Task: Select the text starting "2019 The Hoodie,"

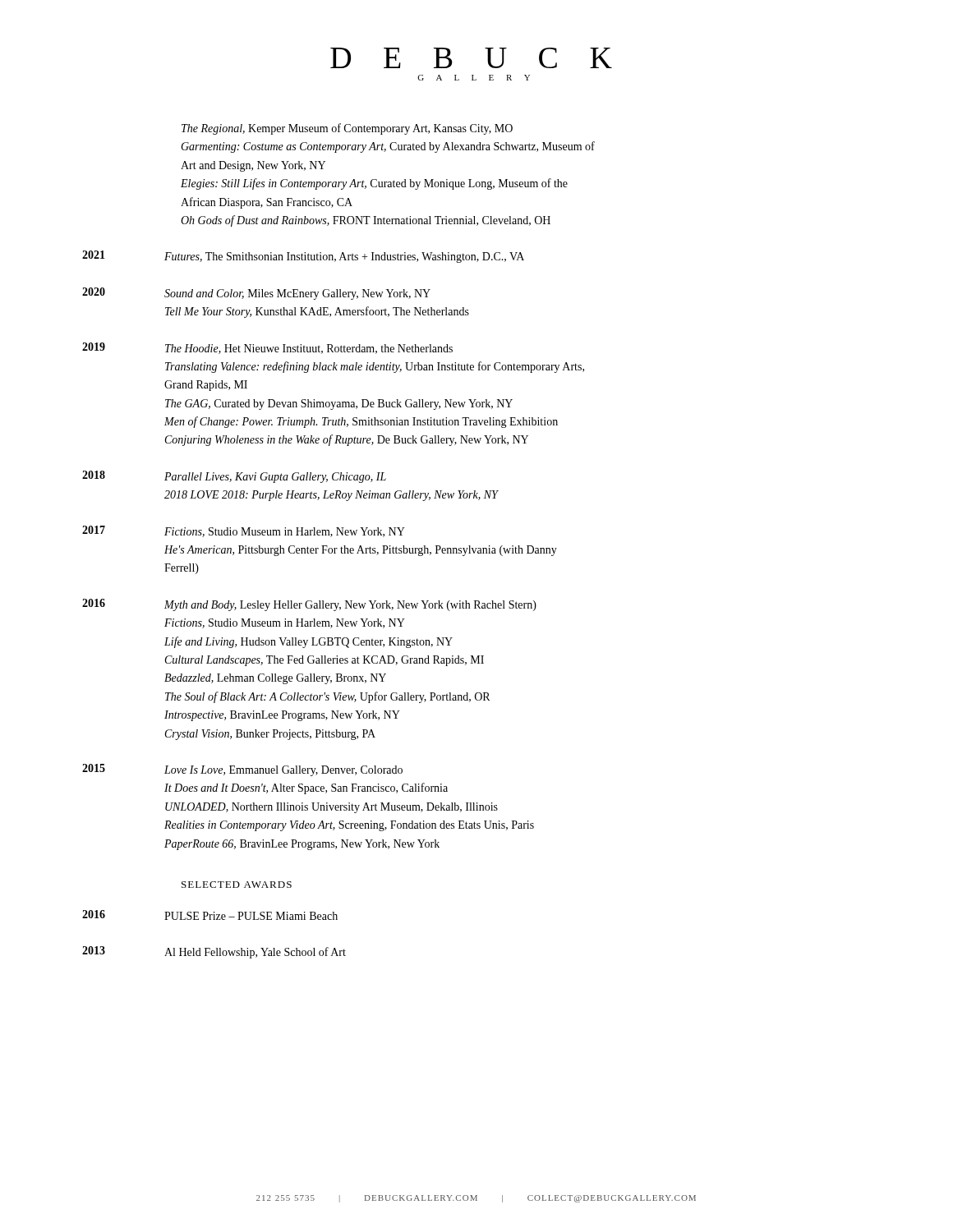Action: point(317,349)
